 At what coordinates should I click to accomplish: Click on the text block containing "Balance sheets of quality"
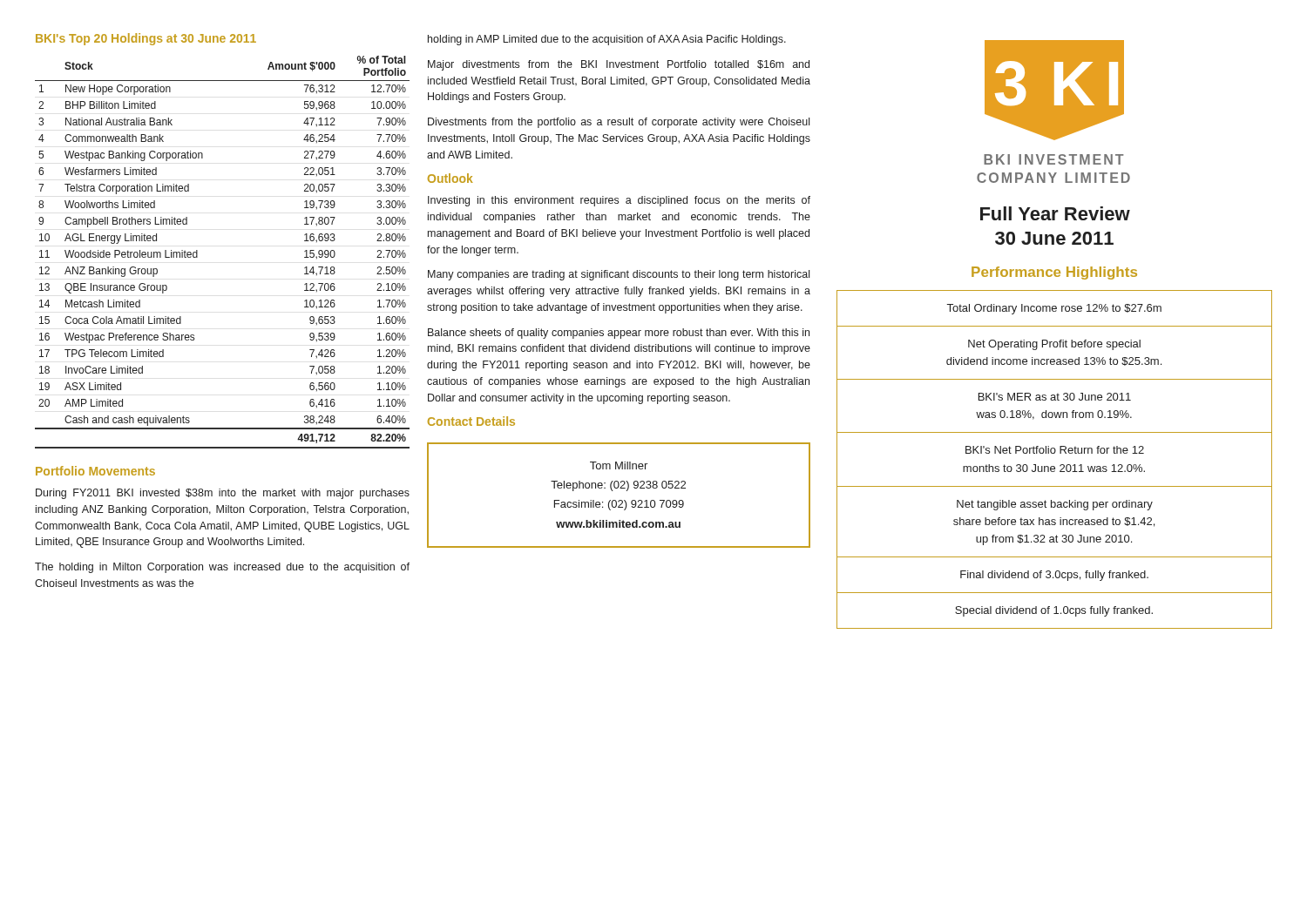tap(619, 365)
